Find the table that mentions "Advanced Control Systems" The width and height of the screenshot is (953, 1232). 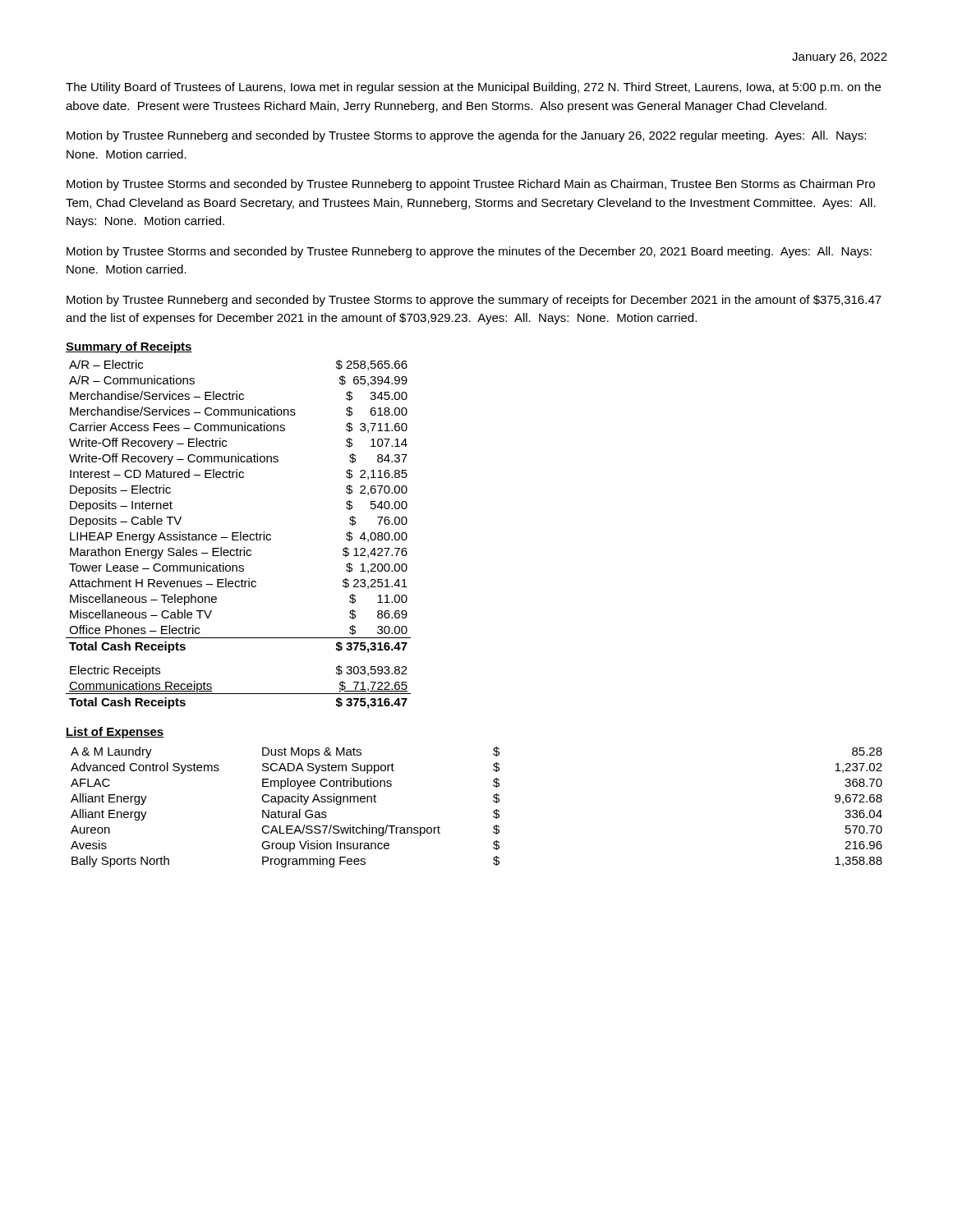tap(476, 805)
